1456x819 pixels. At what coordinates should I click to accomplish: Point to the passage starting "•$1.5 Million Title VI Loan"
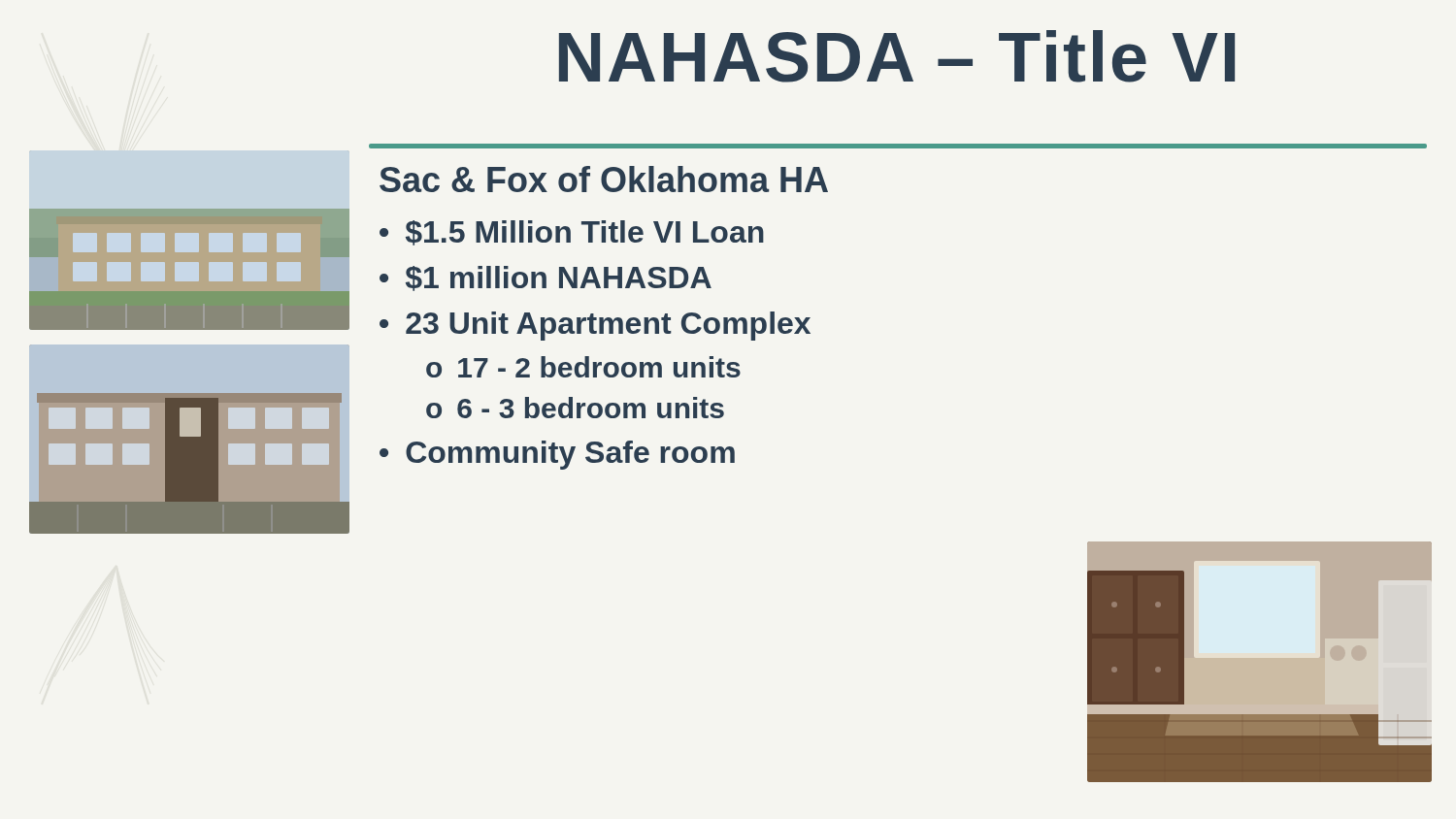click(572, 232)
